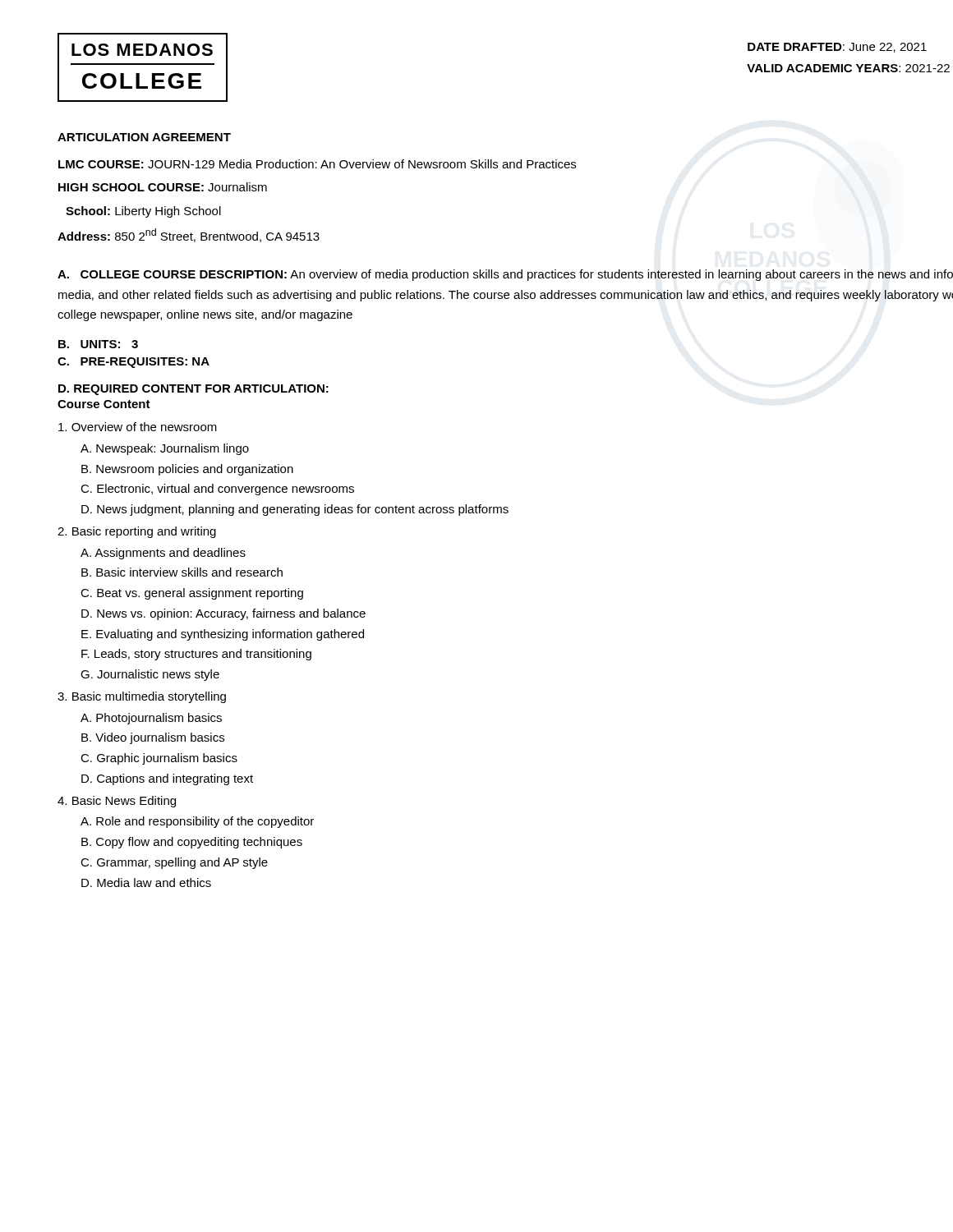Where does it say "A. Newspeak: Journalism lingo"?

pyautogui.click(x=165, y=448)
